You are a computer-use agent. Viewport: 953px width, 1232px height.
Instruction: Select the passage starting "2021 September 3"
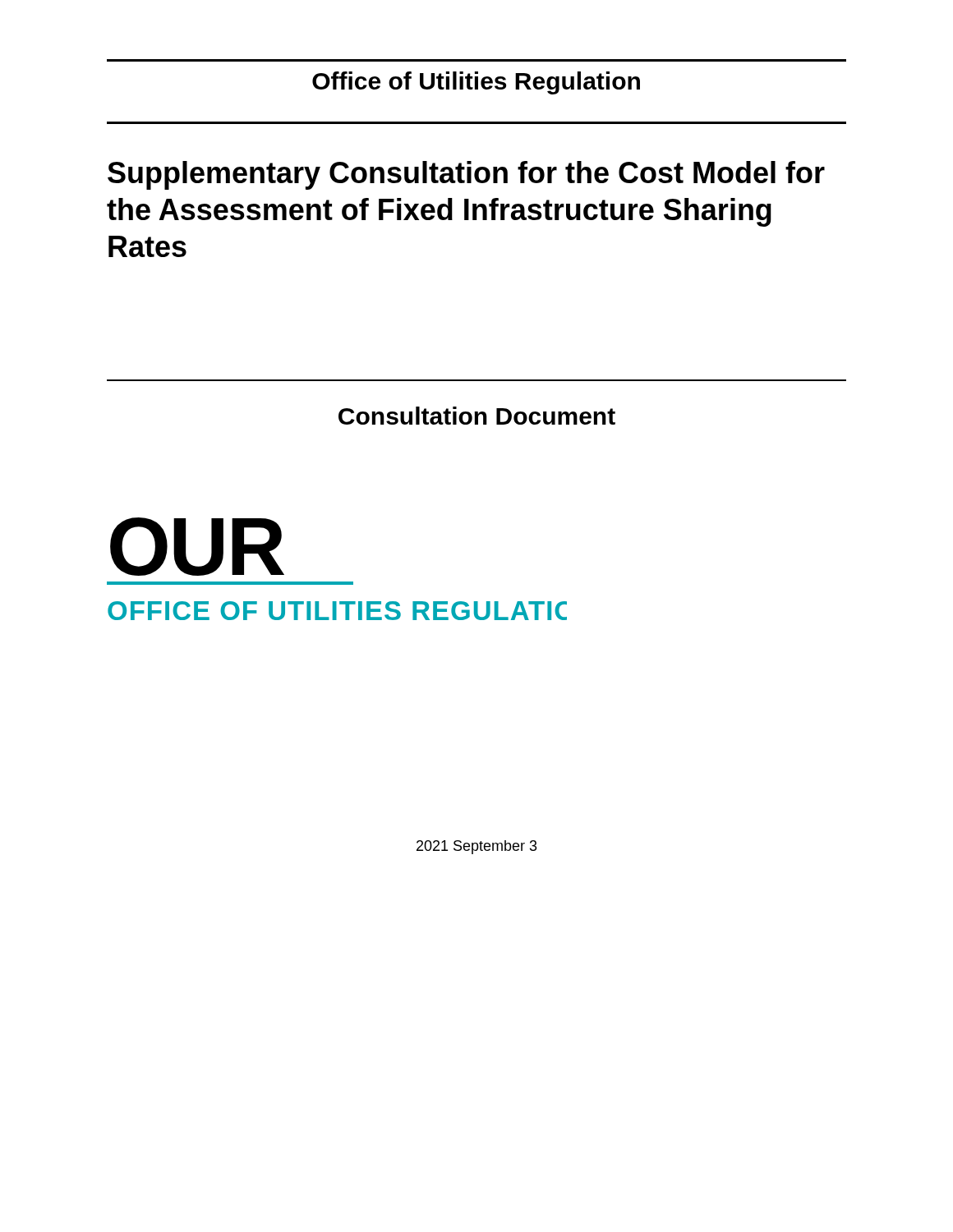476,846
